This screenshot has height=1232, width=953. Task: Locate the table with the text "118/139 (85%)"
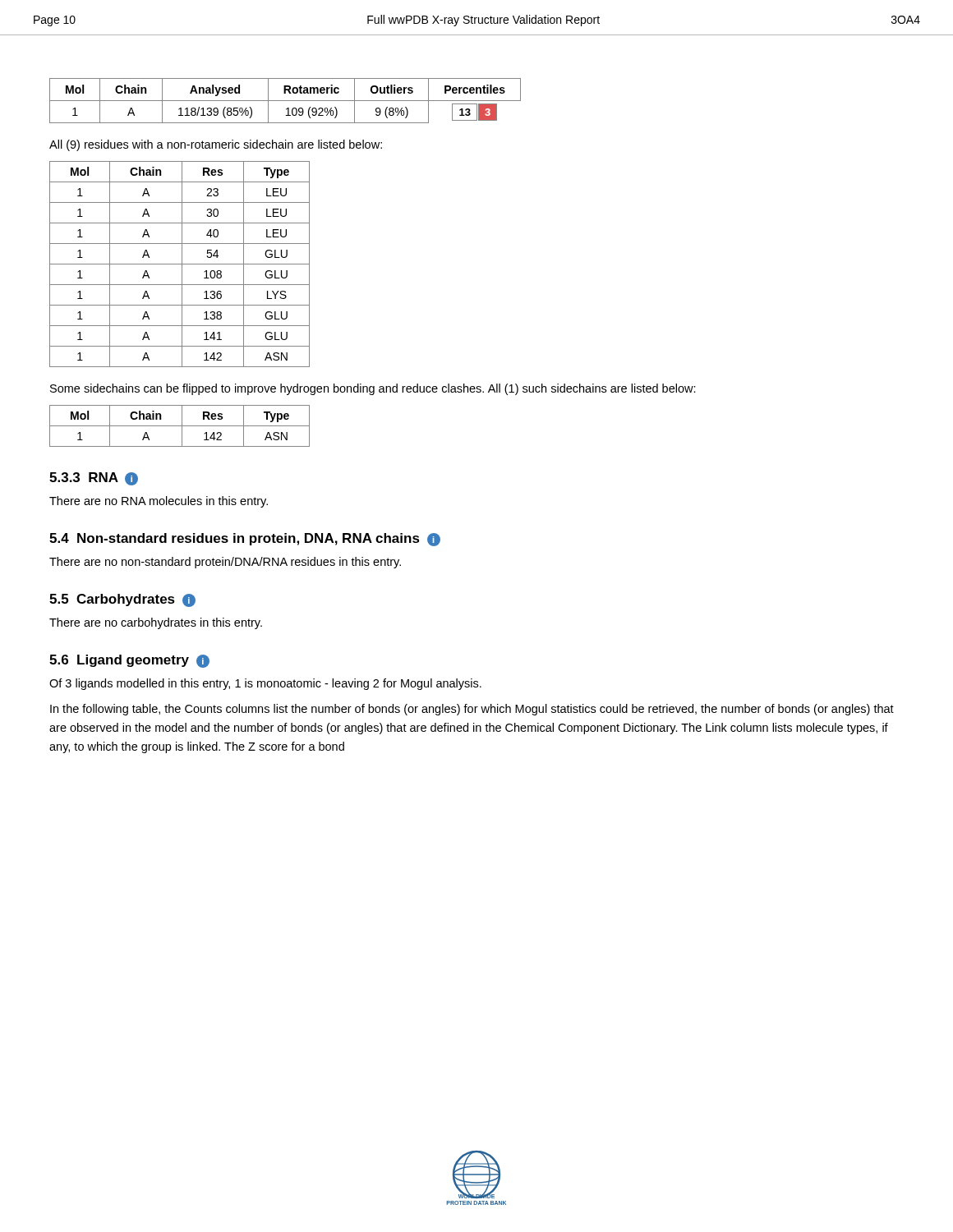point(476,101)
